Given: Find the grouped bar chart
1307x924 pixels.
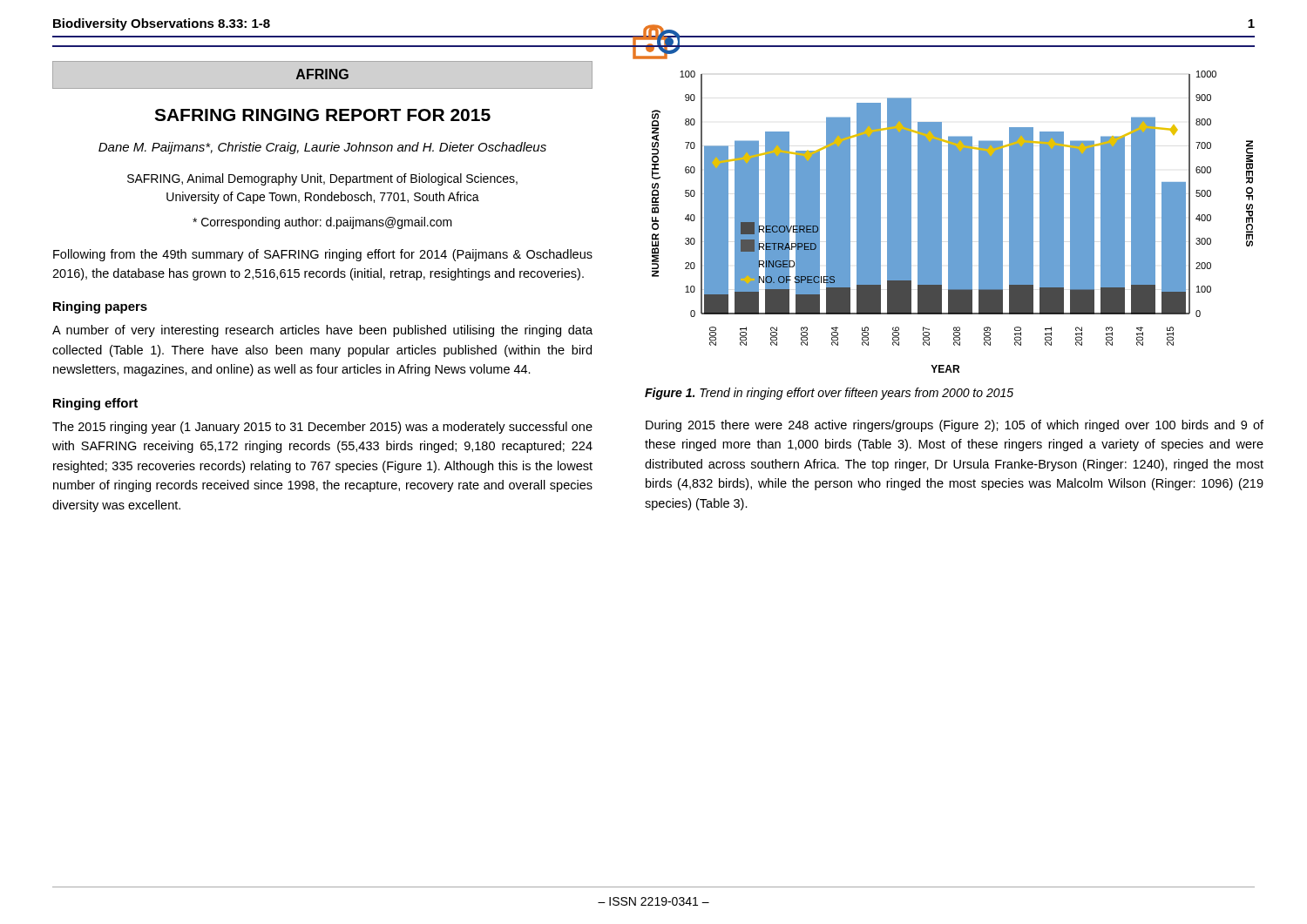Looking at the screenshot, I should click(954, 219).
